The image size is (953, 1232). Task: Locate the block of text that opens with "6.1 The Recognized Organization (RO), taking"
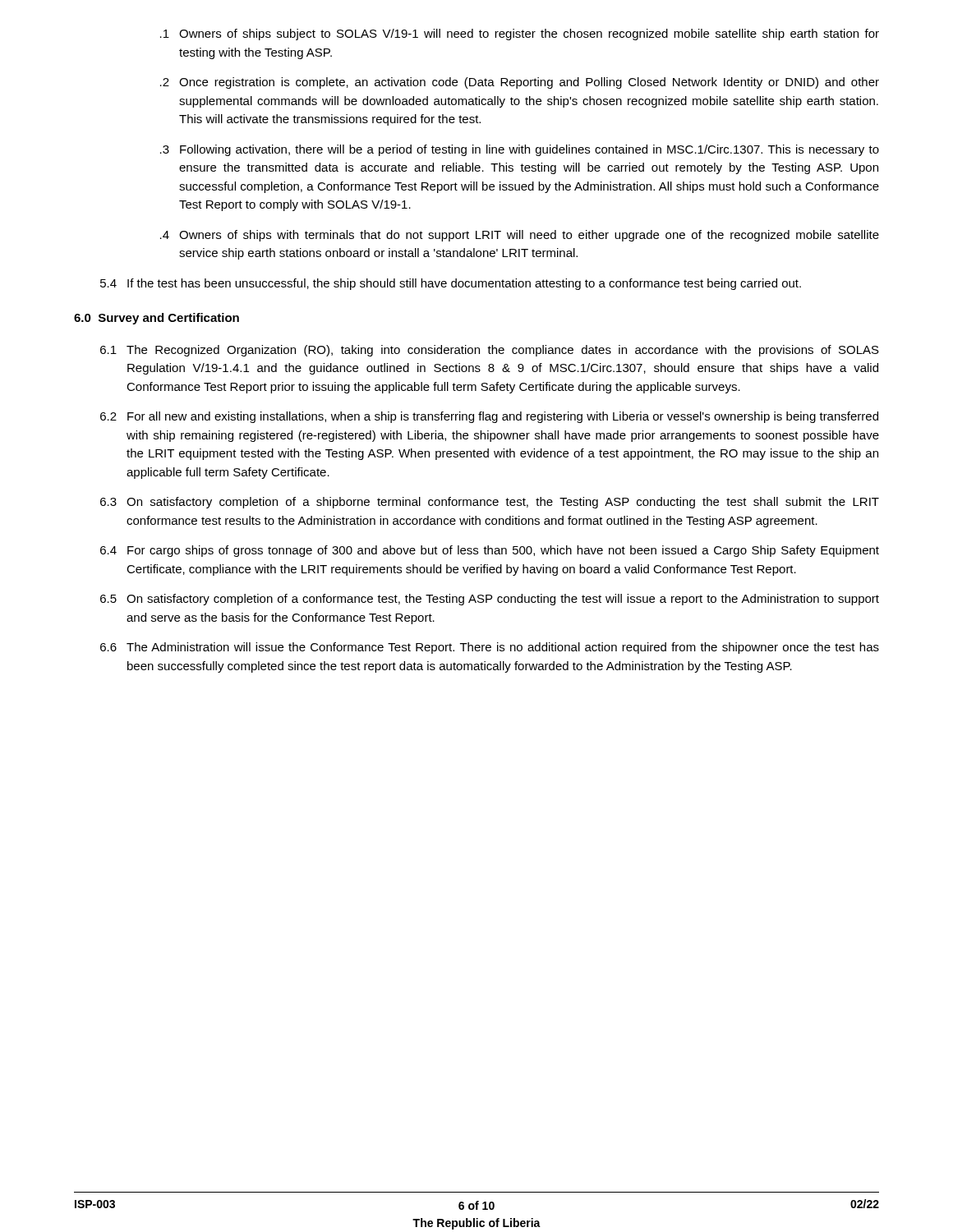pyautogui.click(x=476, y=368)
